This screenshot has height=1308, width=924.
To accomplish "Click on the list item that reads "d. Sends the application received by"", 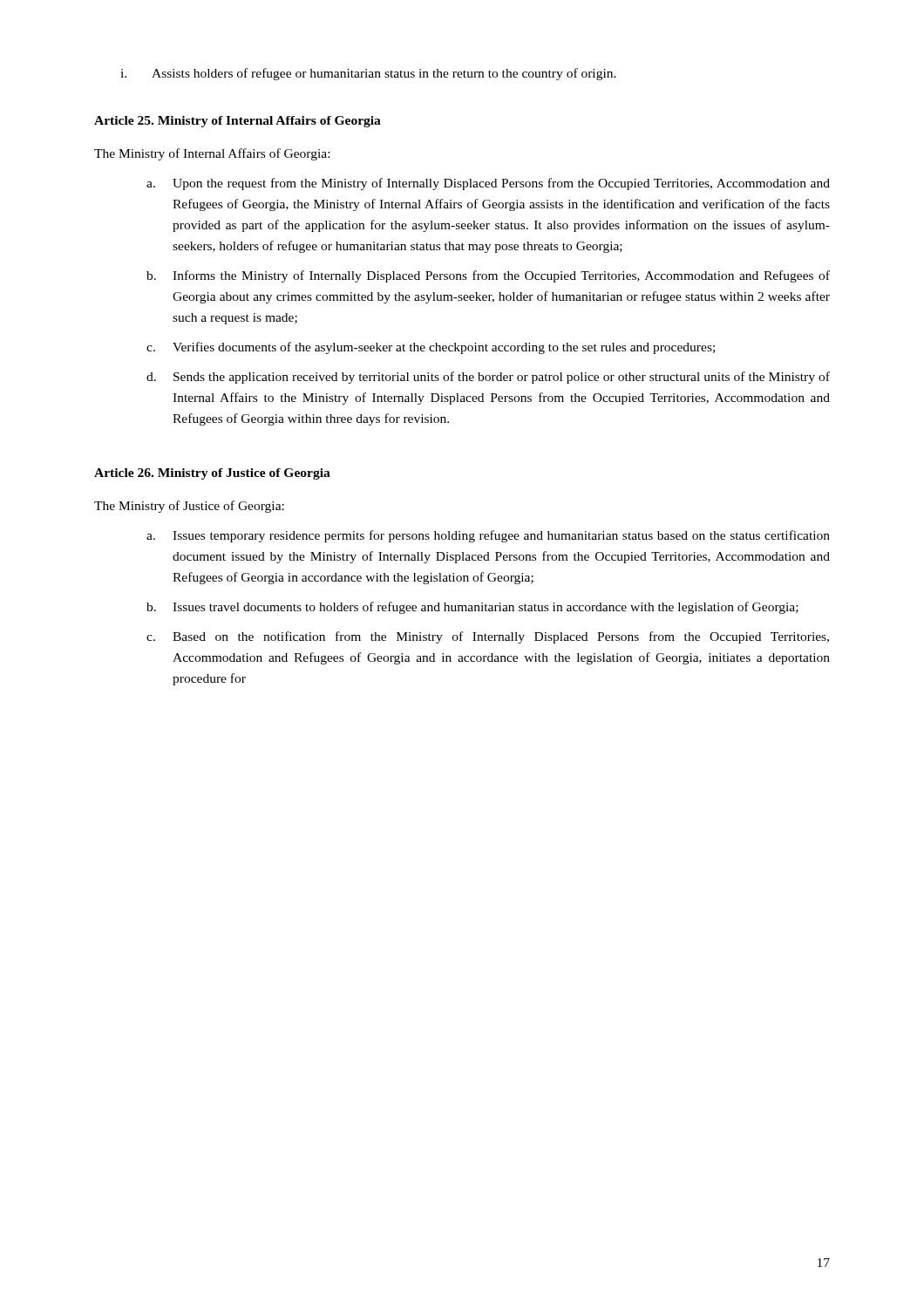I will (x=488, y=398).
